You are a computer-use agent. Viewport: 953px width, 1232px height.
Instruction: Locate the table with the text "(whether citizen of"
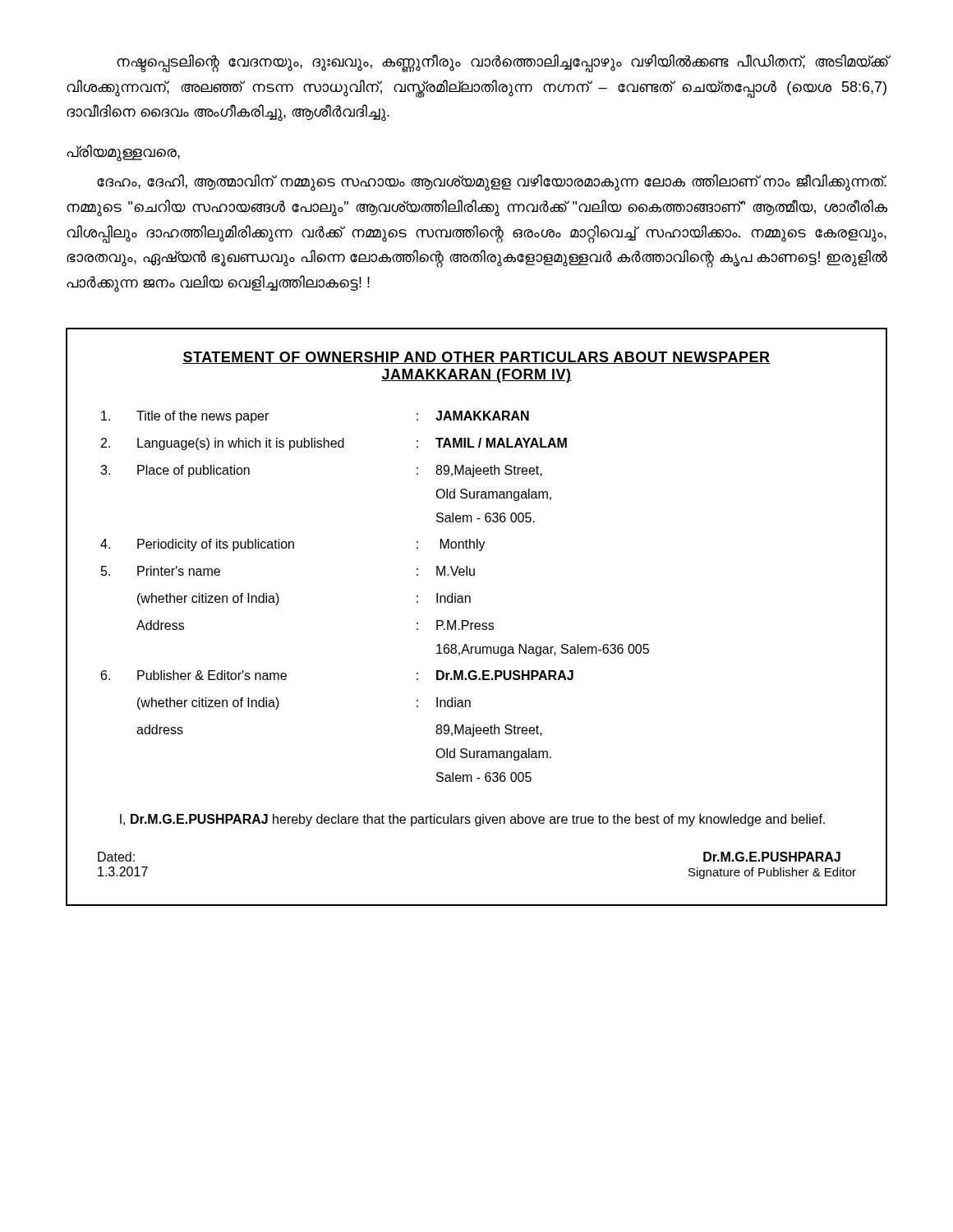(x=476, y=617)
